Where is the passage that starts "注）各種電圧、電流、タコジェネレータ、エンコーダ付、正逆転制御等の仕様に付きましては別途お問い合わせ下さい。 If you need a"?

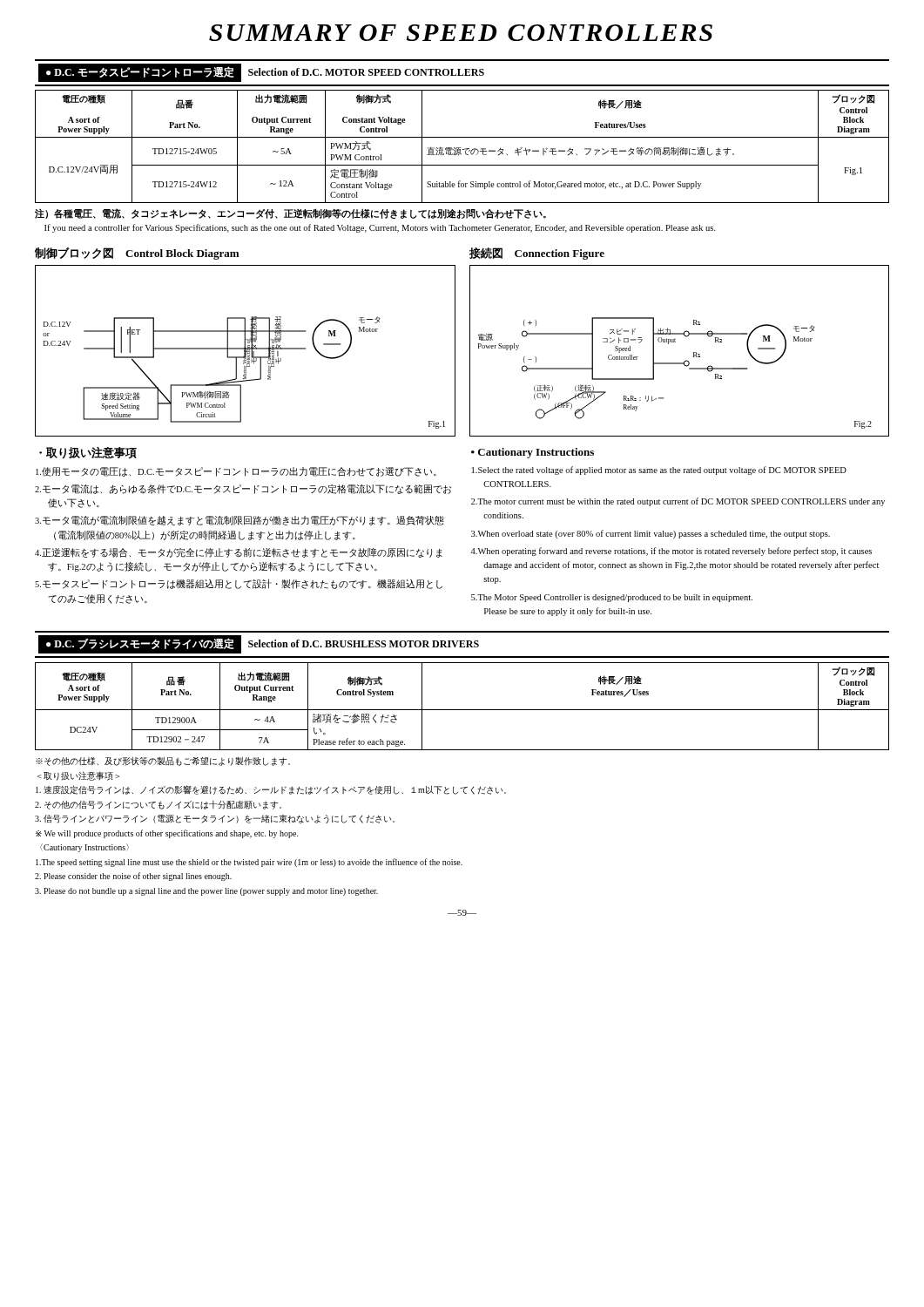(375, 221)
